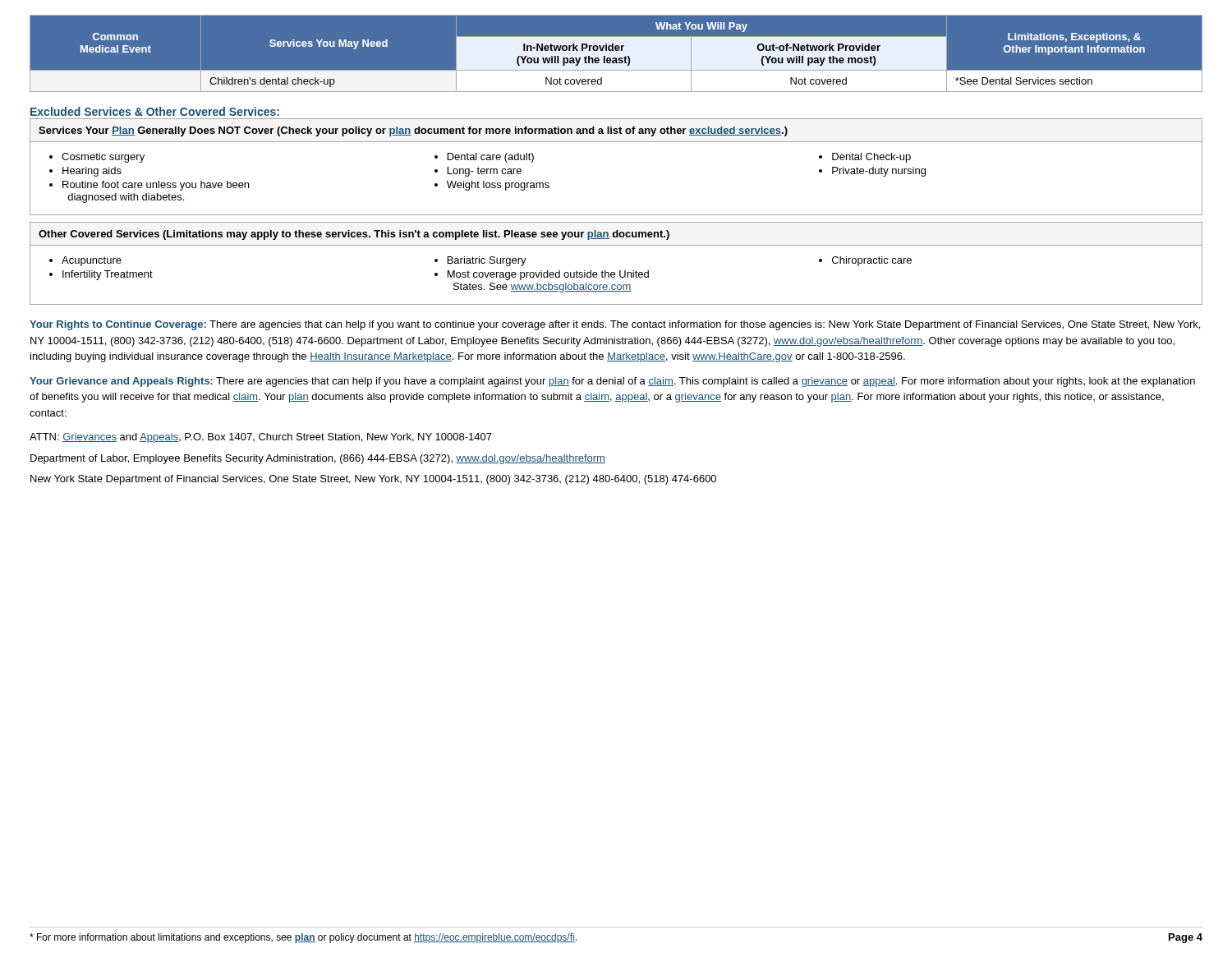Find "Hearing aids" on this page
This screenshot has width=1232, height=953.
(92, 170)
